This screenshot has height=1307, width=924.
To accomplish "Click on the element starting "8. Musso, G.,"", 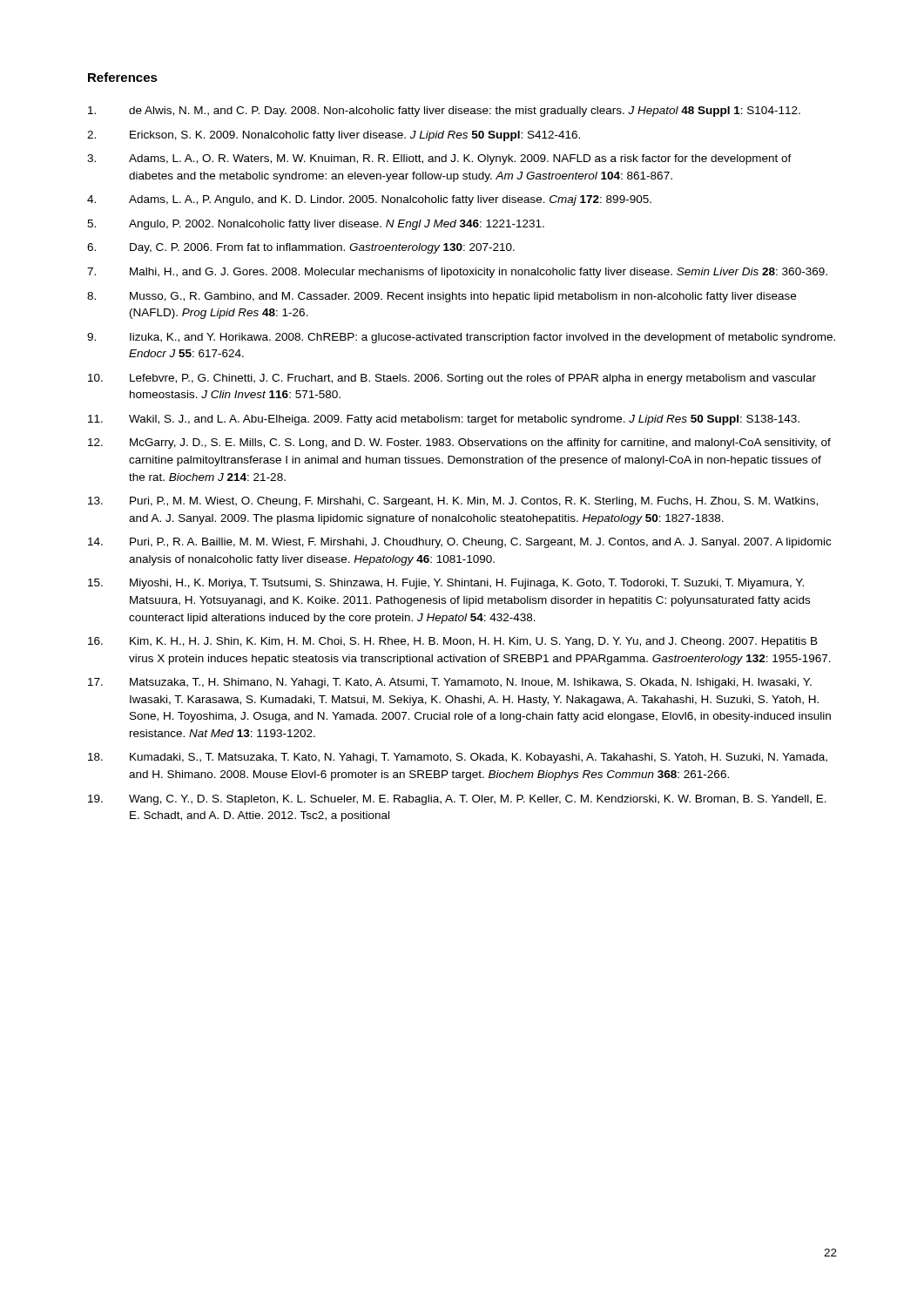I will pos(462,304).
